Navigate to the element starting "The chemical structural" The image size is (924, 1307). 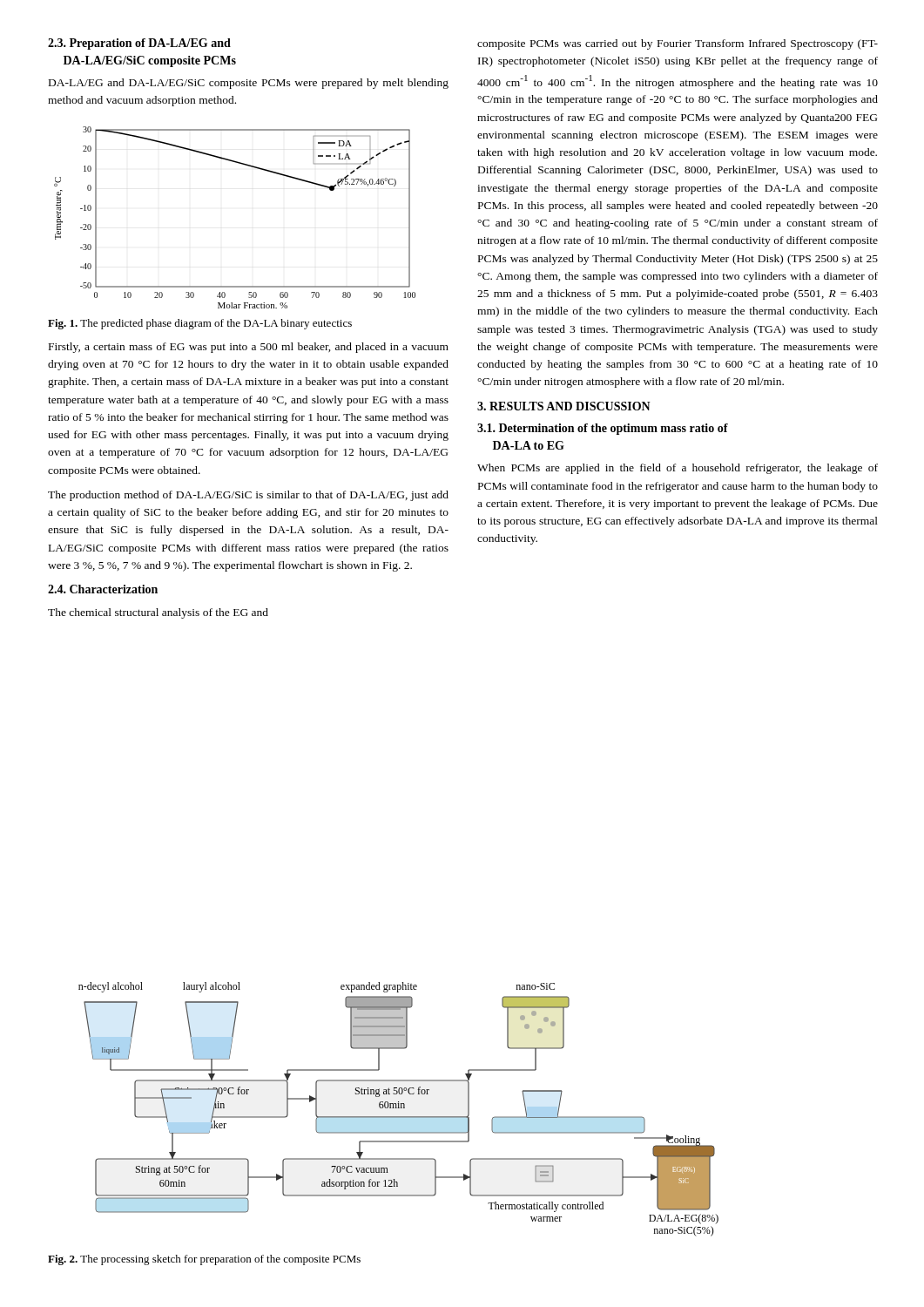(x=158, y=612)
